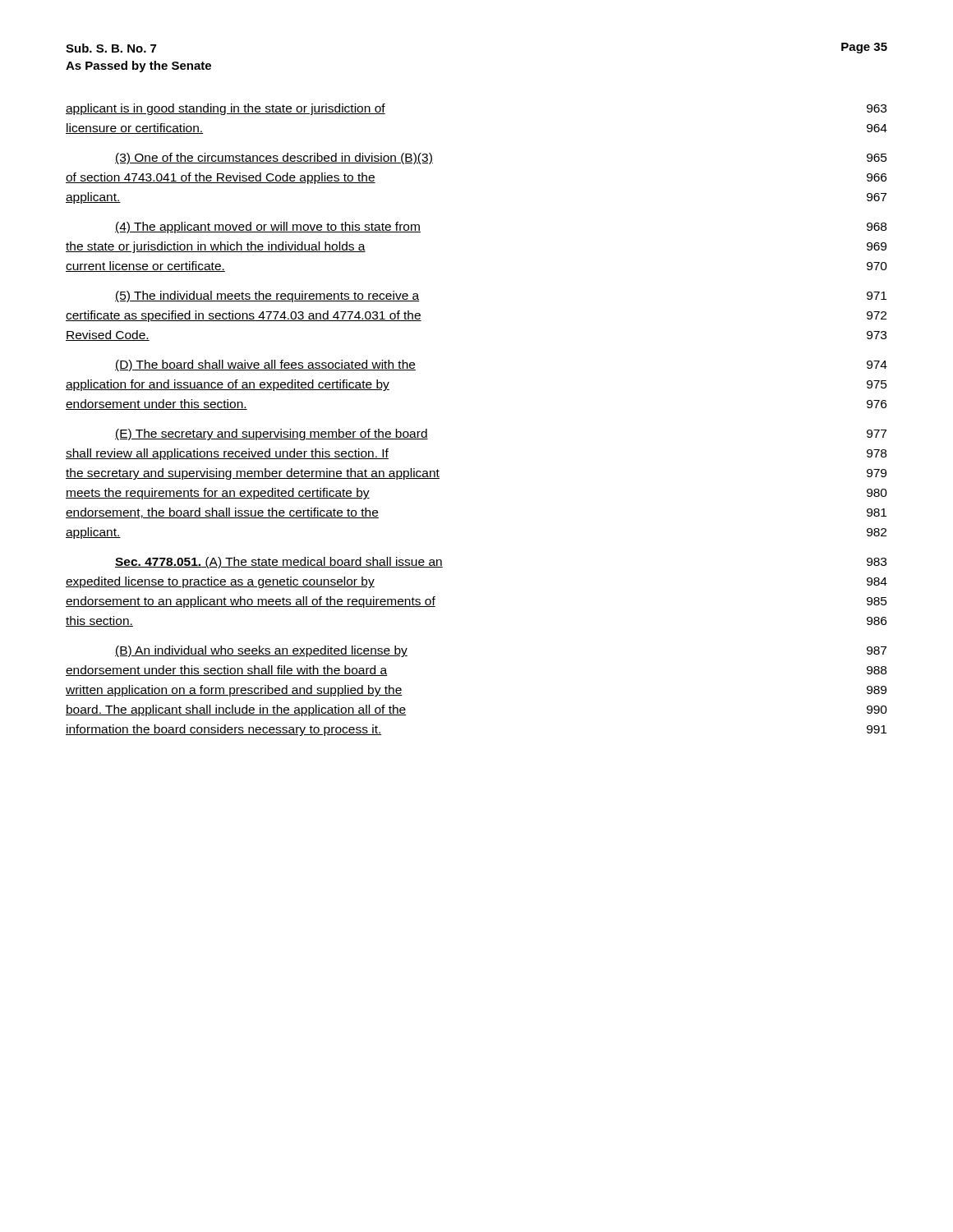Find the region starting "(D) The board shall"
953x1232 pixels.
(x=267, y=365)
